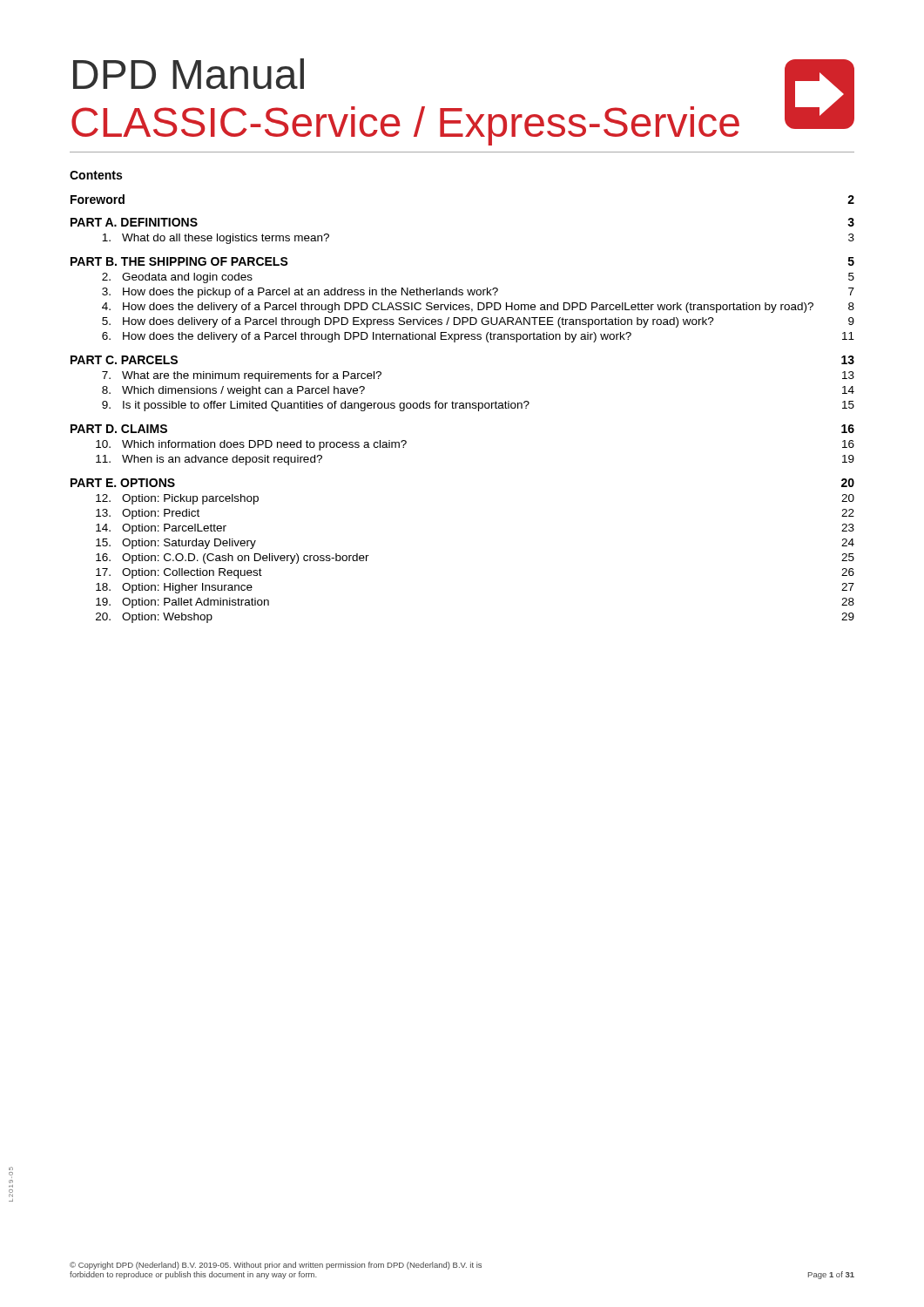Select the text block starting "8. Which dimensions / weight can"
The height and width of the screenshot is (1307, 924).
[x=243, y=391]
